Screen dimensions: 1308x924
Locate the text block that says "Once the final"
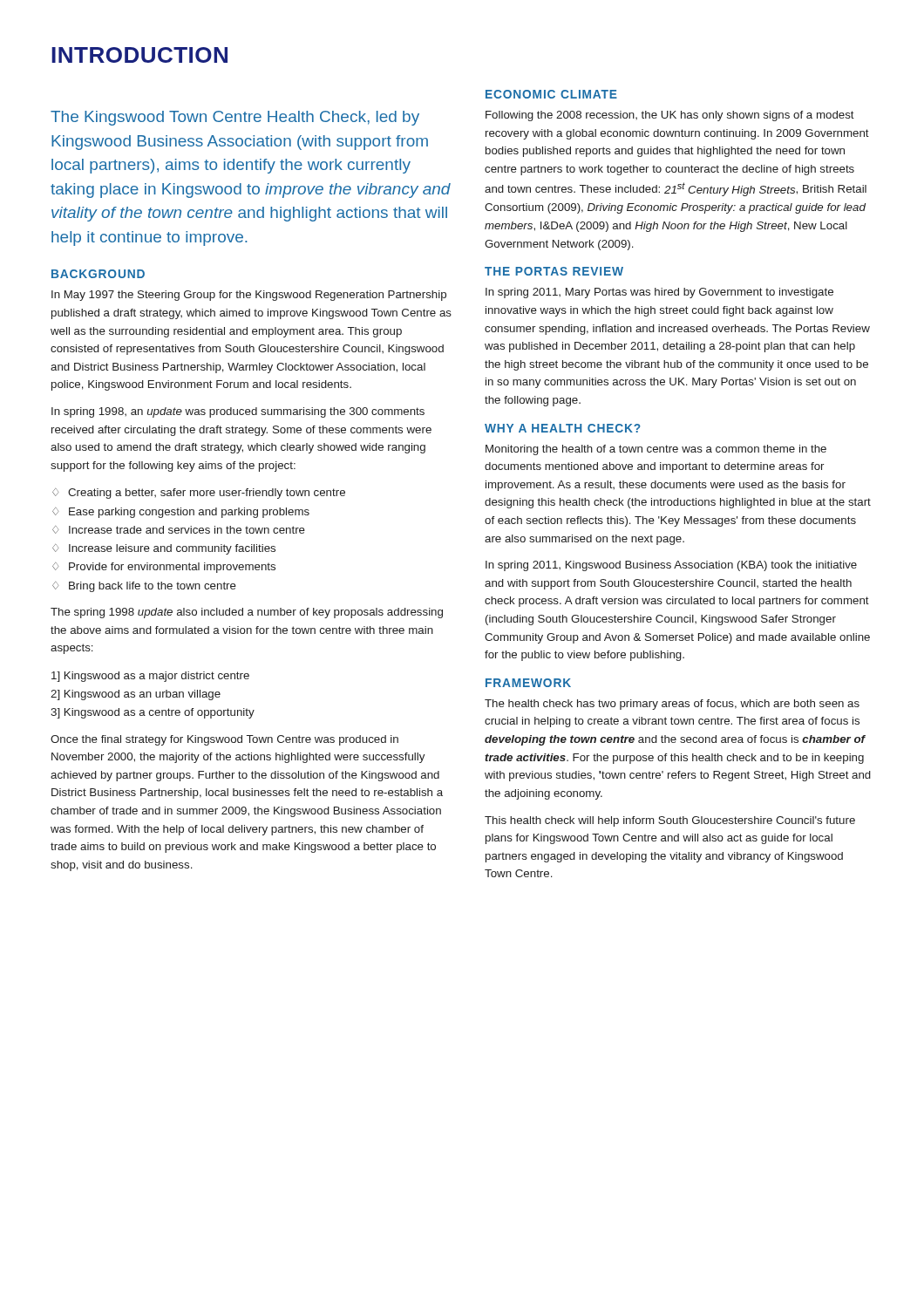click(x=251, y=802)
